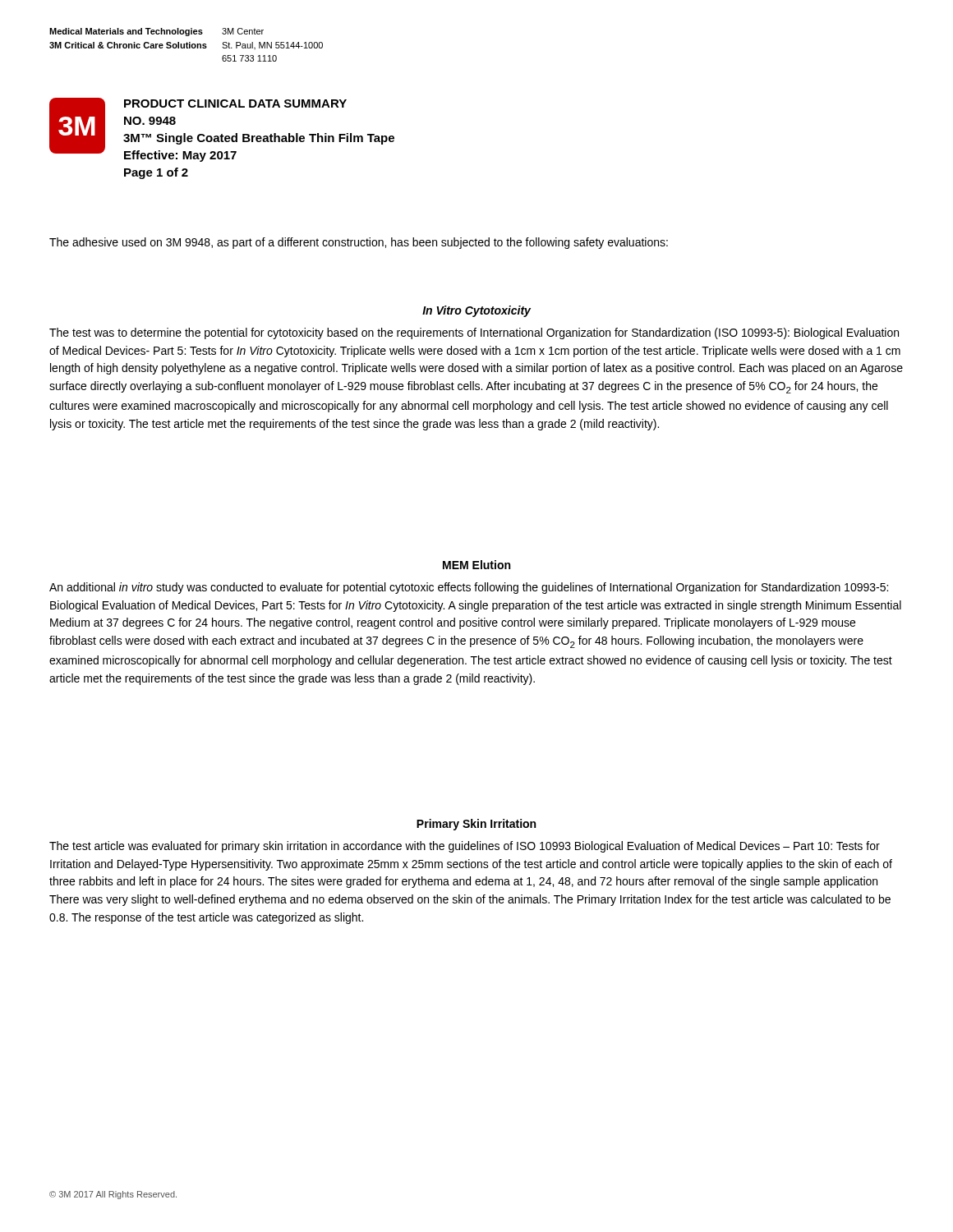Find the block starting "Primary Skin Irritation"

pos(476,824)
